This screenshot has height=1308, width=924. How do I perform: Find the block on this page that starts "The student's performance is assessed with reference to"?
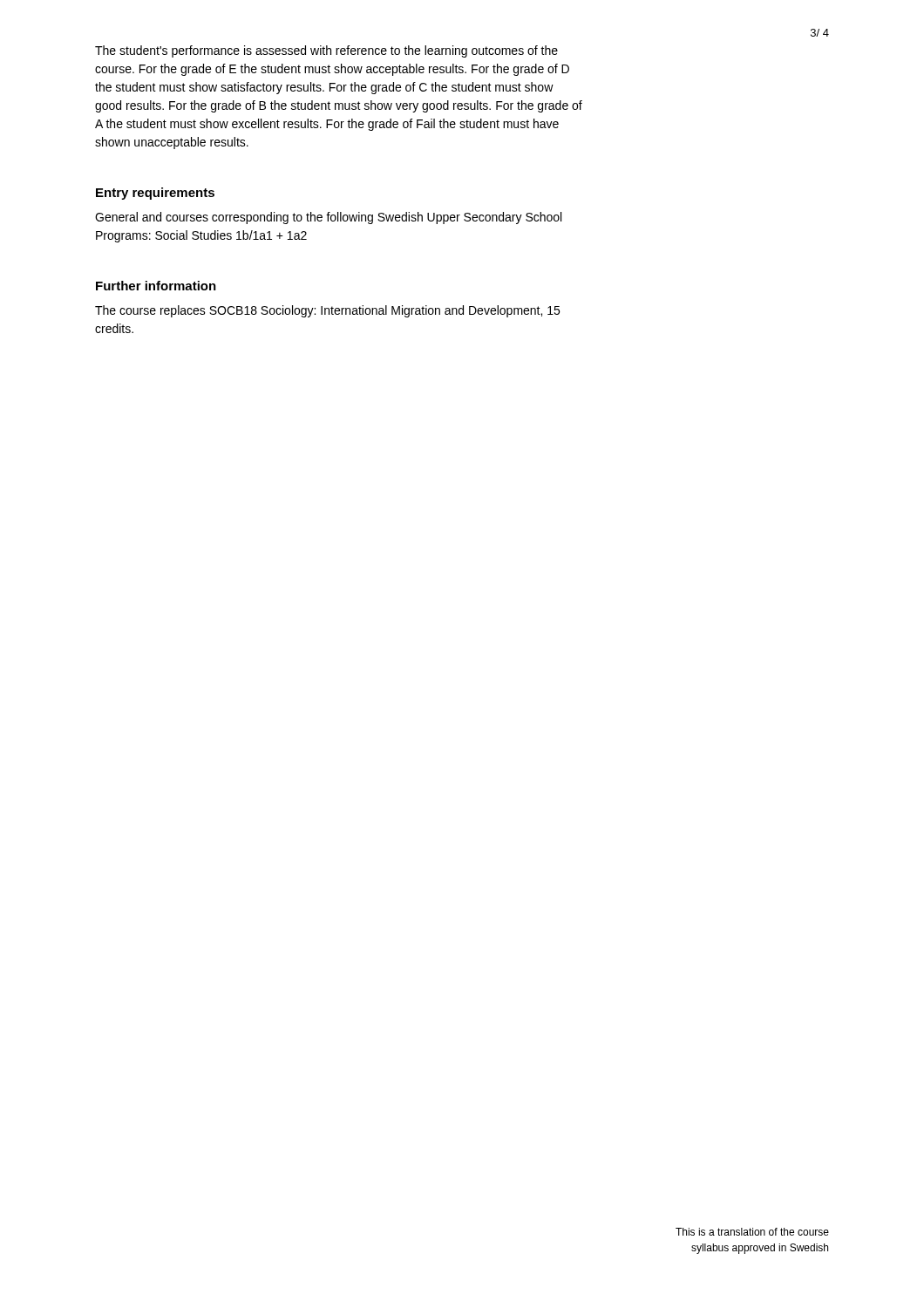[339, 96]
